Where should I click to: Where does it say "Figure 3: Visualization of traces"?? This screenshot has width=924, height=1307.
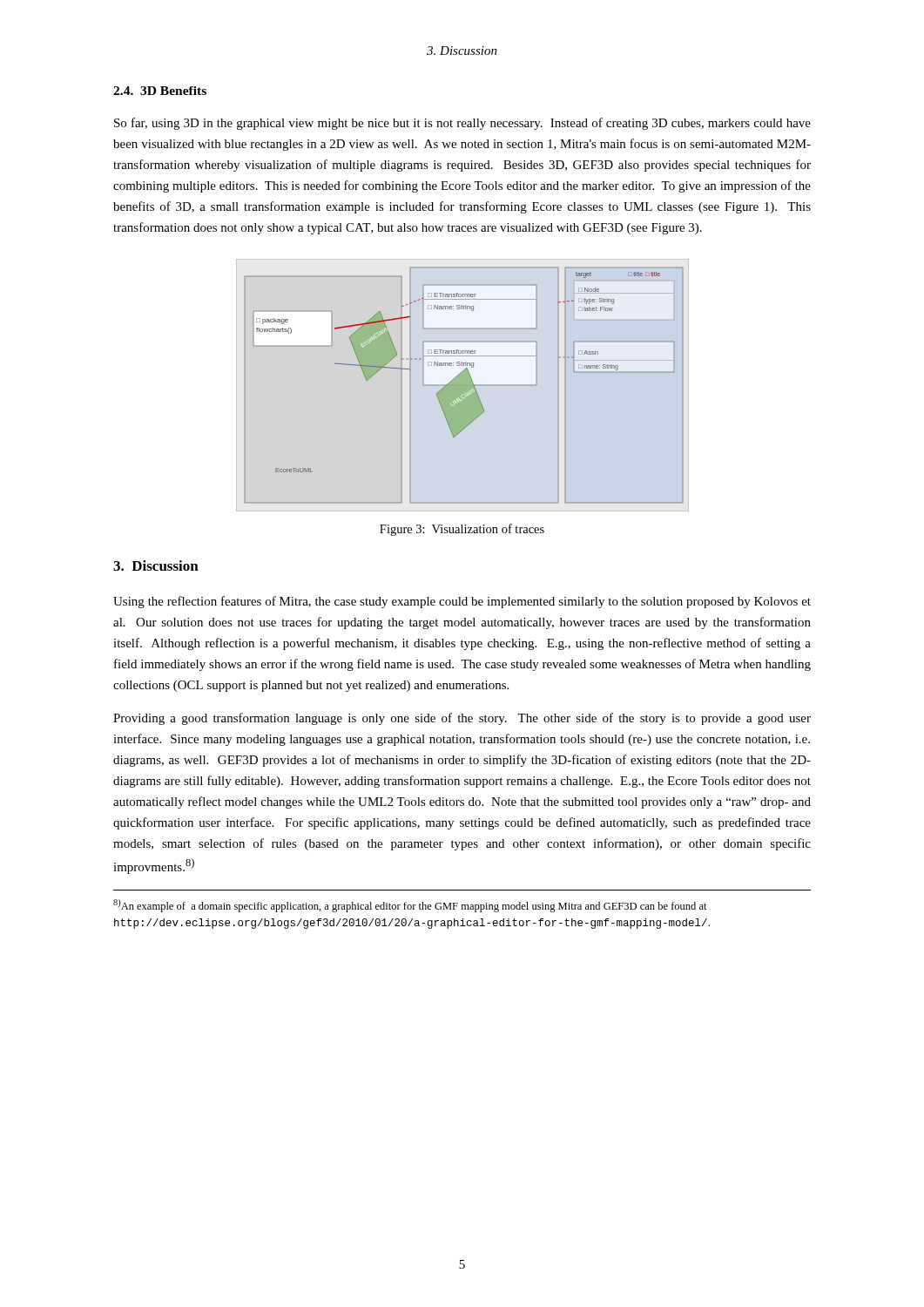tap(462, 529)
